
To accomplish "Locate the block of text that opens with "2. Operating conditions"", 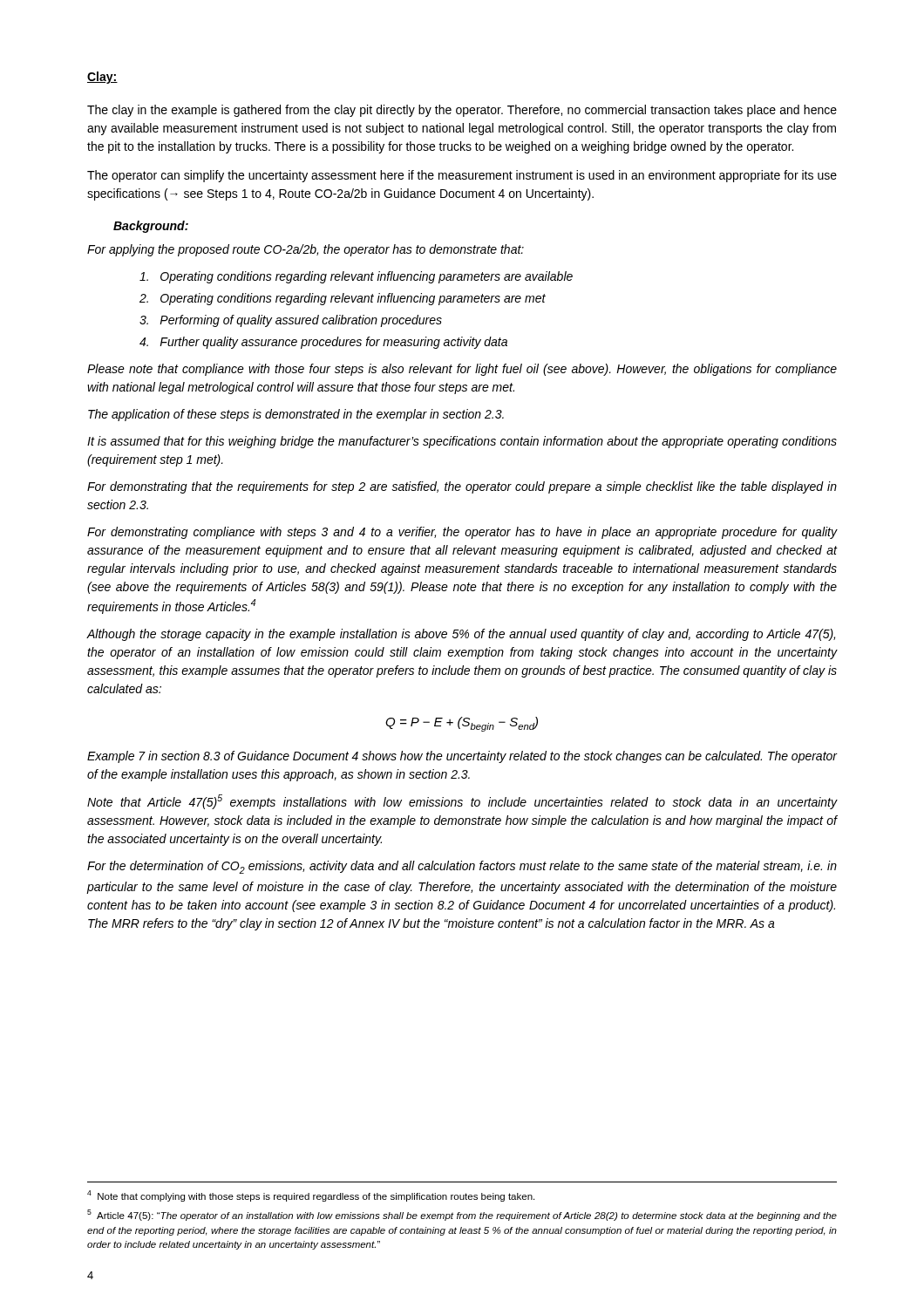I will click(488, 299).
